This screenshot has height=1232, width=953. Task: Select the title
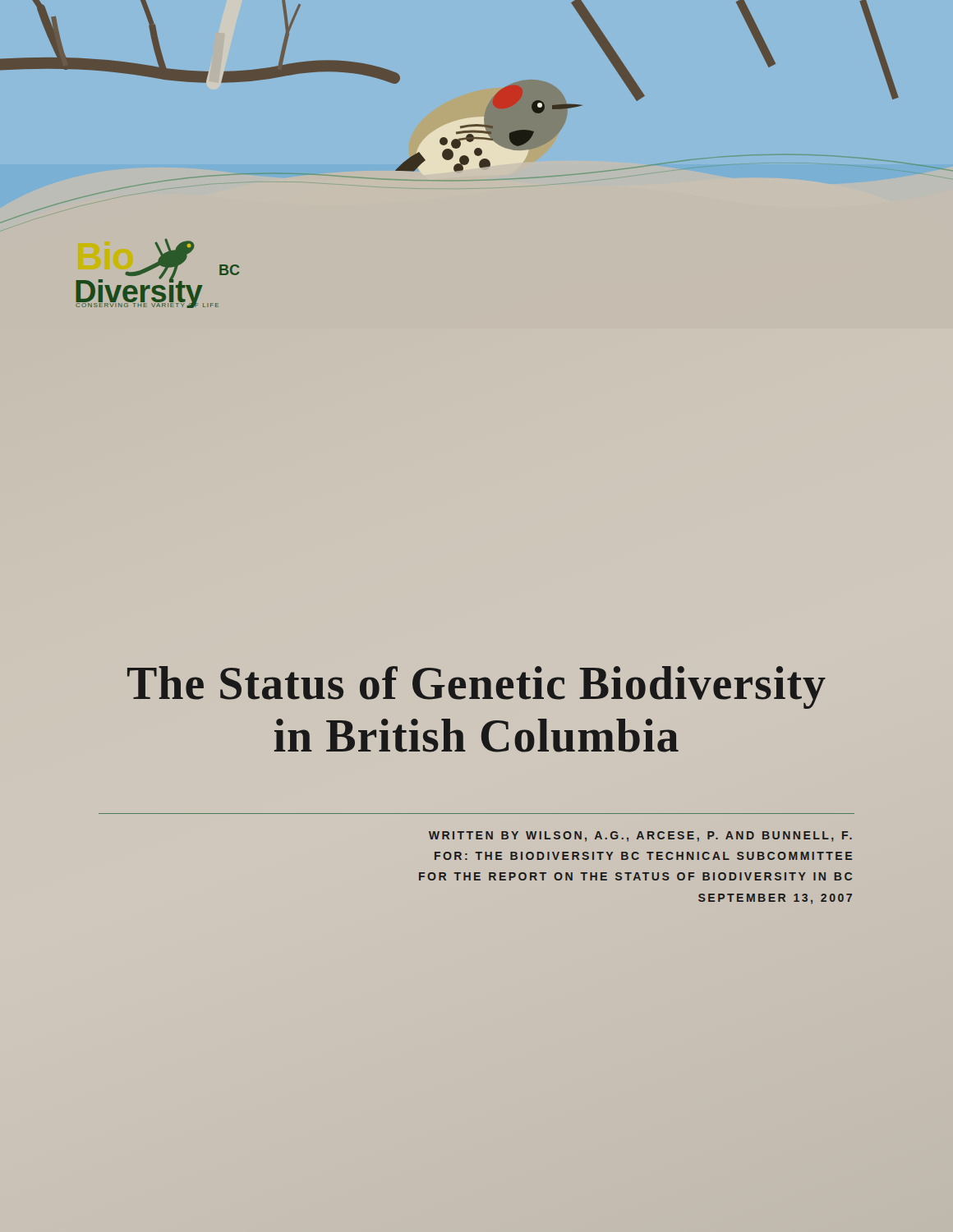(476, 710)
